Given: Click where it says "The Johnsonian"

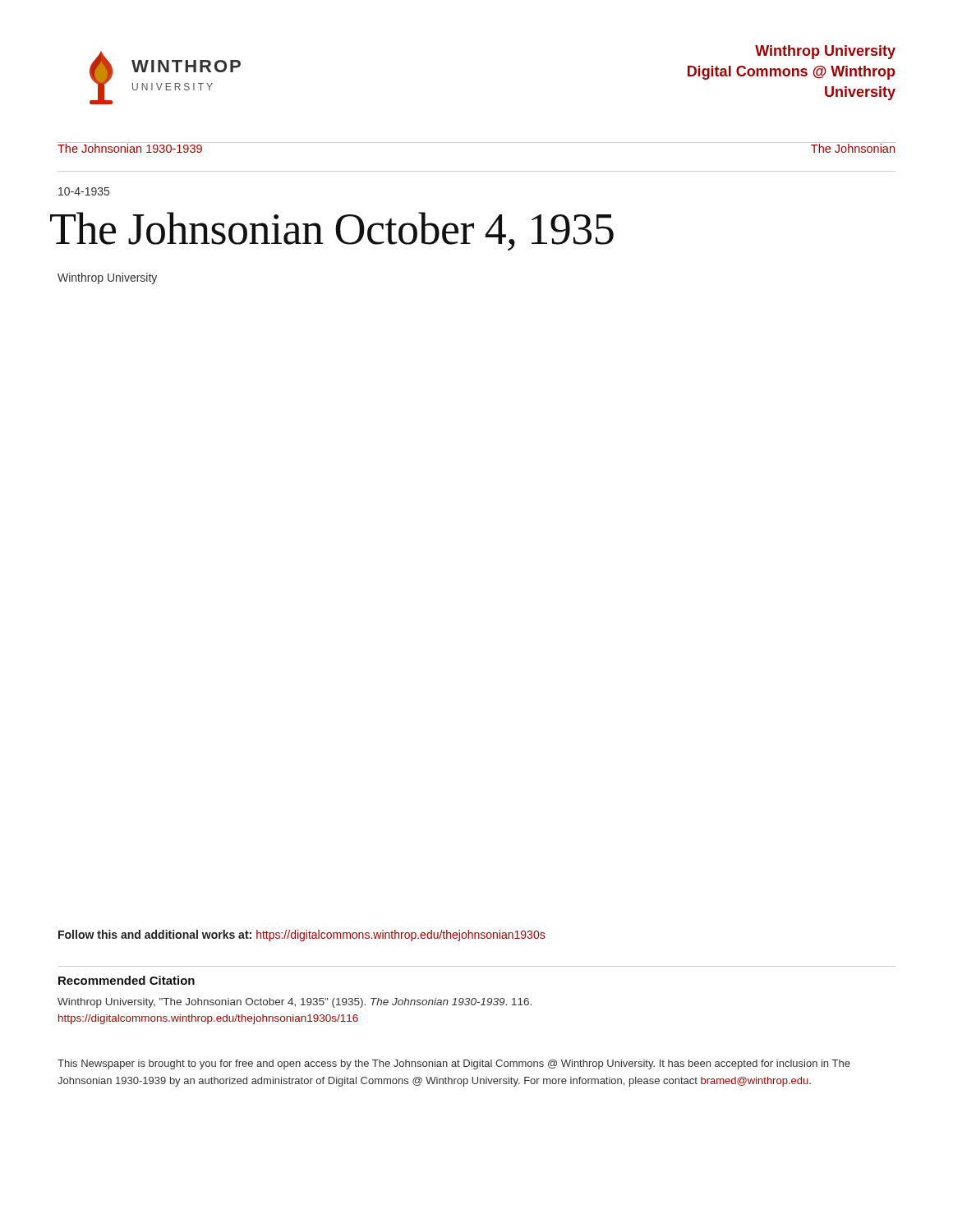Looking at the screenshot, I should pos(853,149).
